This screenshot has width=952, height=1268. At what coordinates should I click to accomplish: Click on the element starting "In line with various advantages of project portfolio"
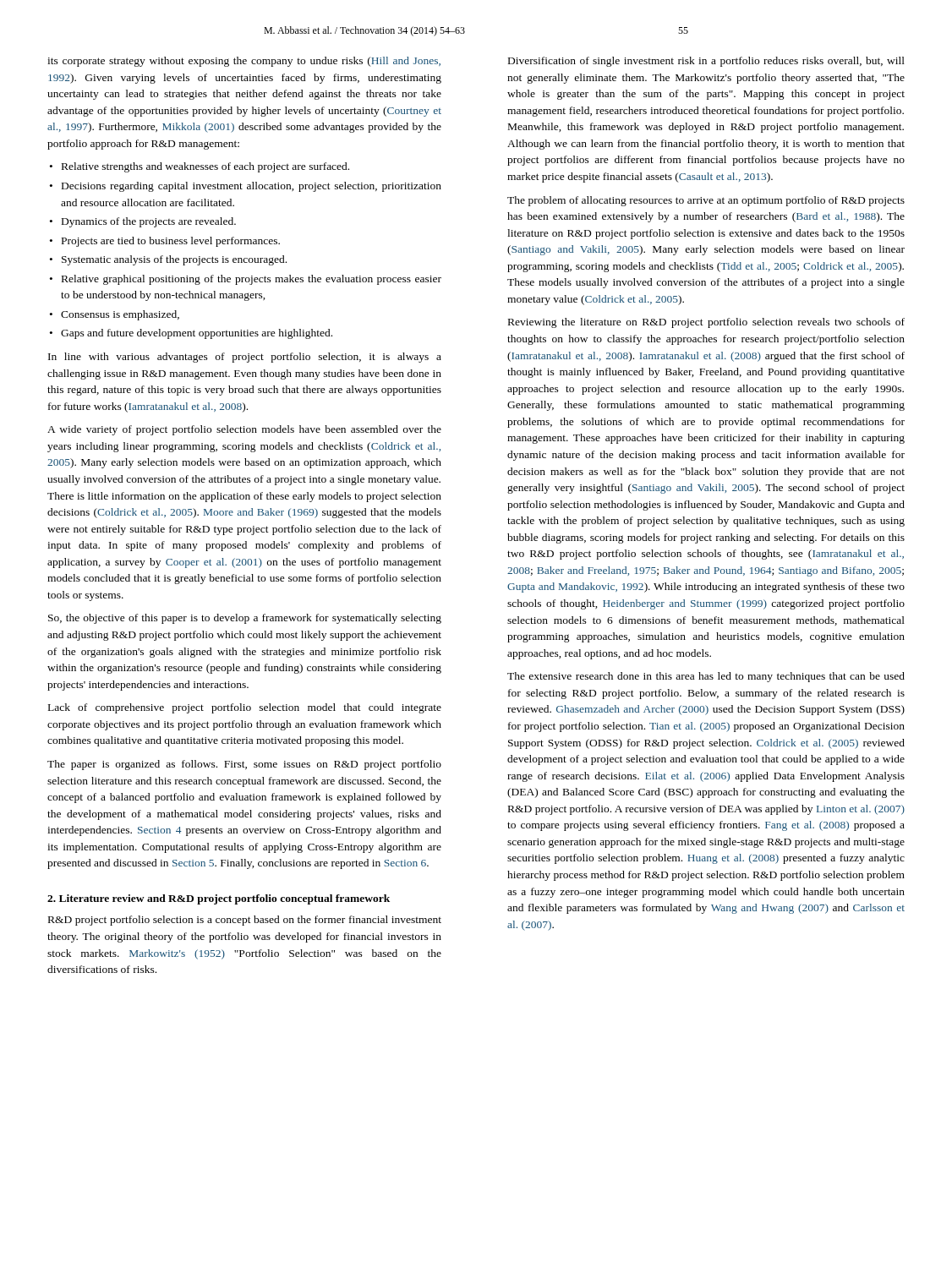[244, 610]
